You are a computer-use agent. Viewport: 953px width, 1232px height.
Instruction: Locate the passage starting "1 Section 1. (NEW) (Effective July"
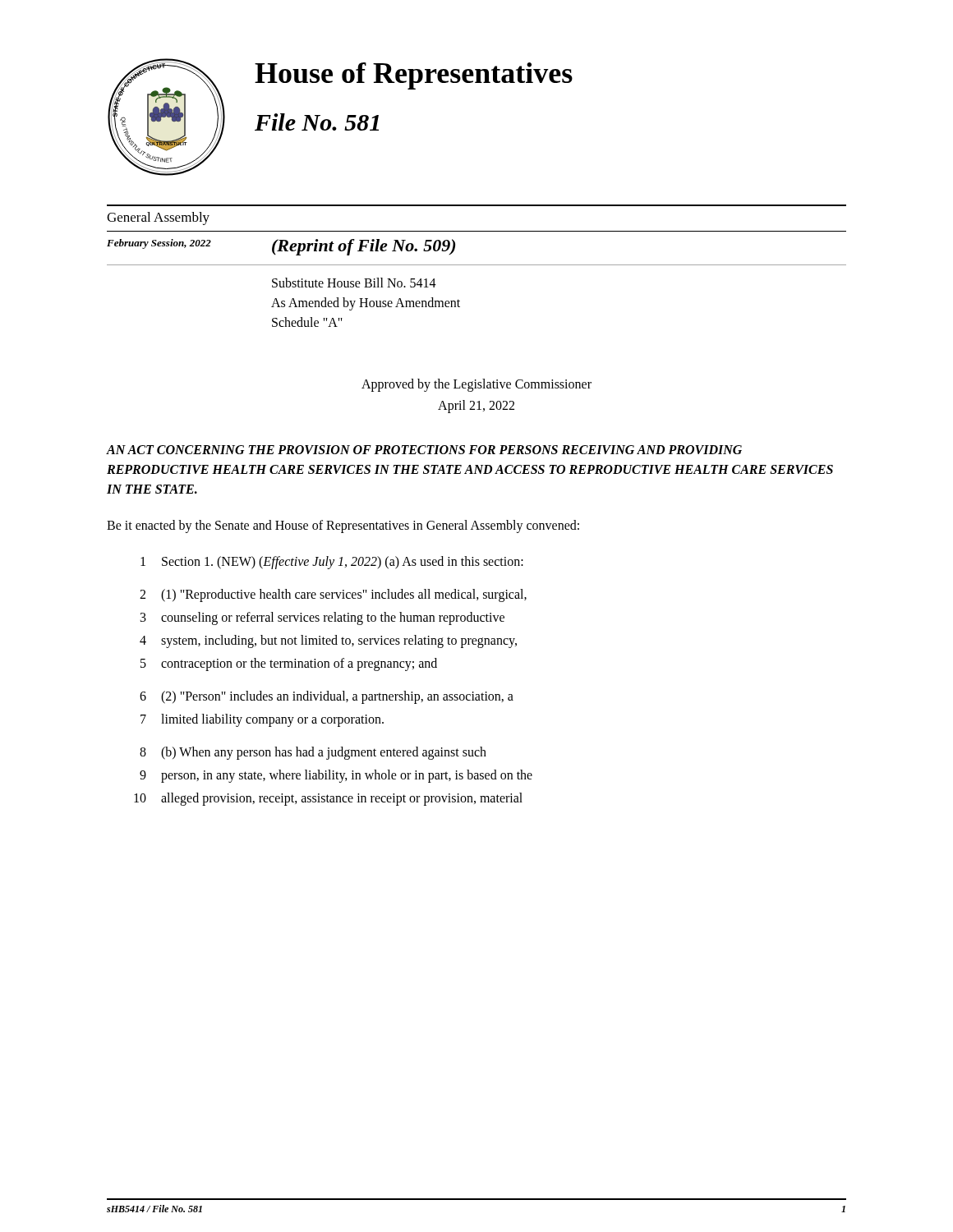[x=476, y=562]
